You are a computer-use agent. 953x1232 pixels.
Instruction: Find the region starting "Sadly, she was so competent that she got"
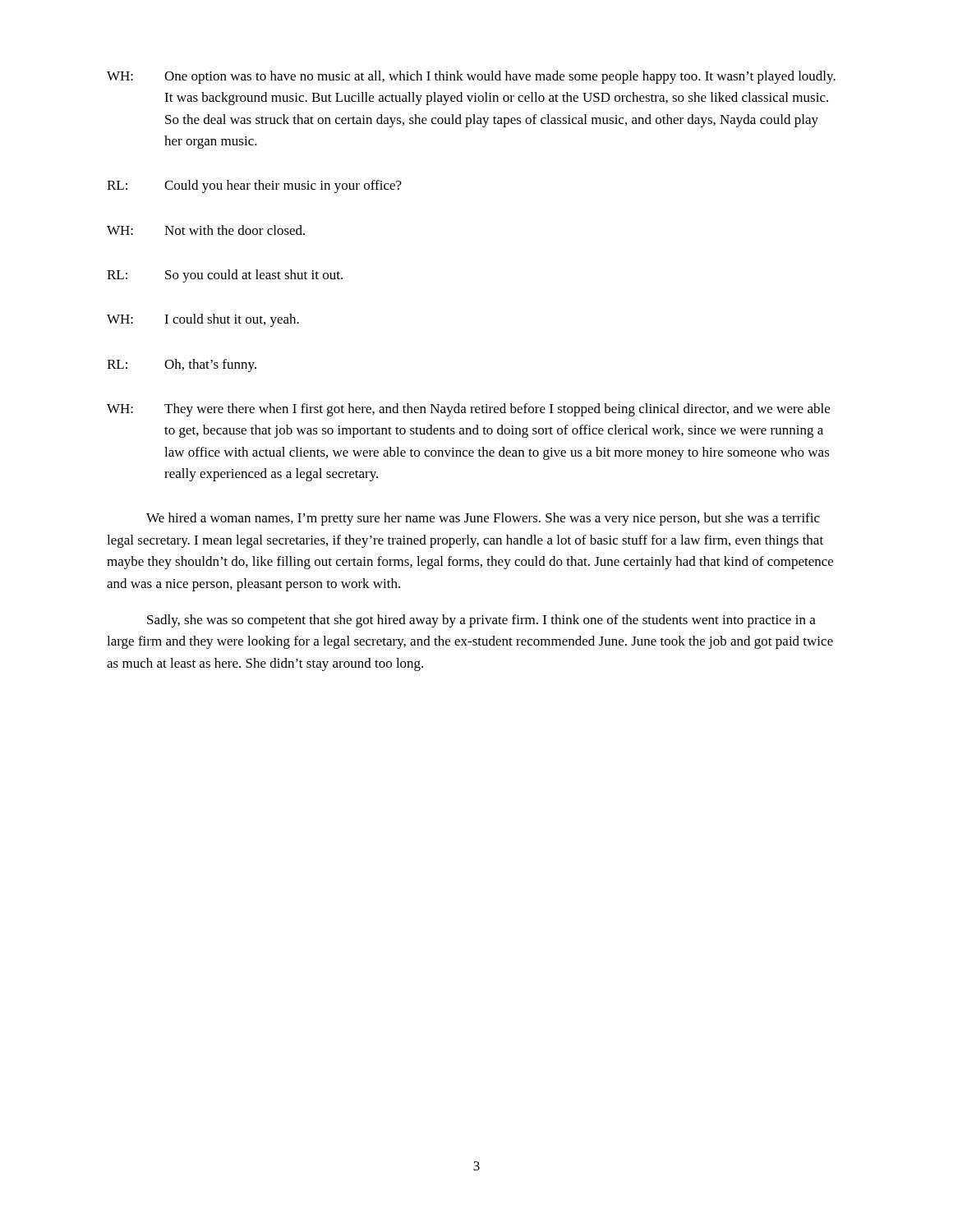[470, 641]
